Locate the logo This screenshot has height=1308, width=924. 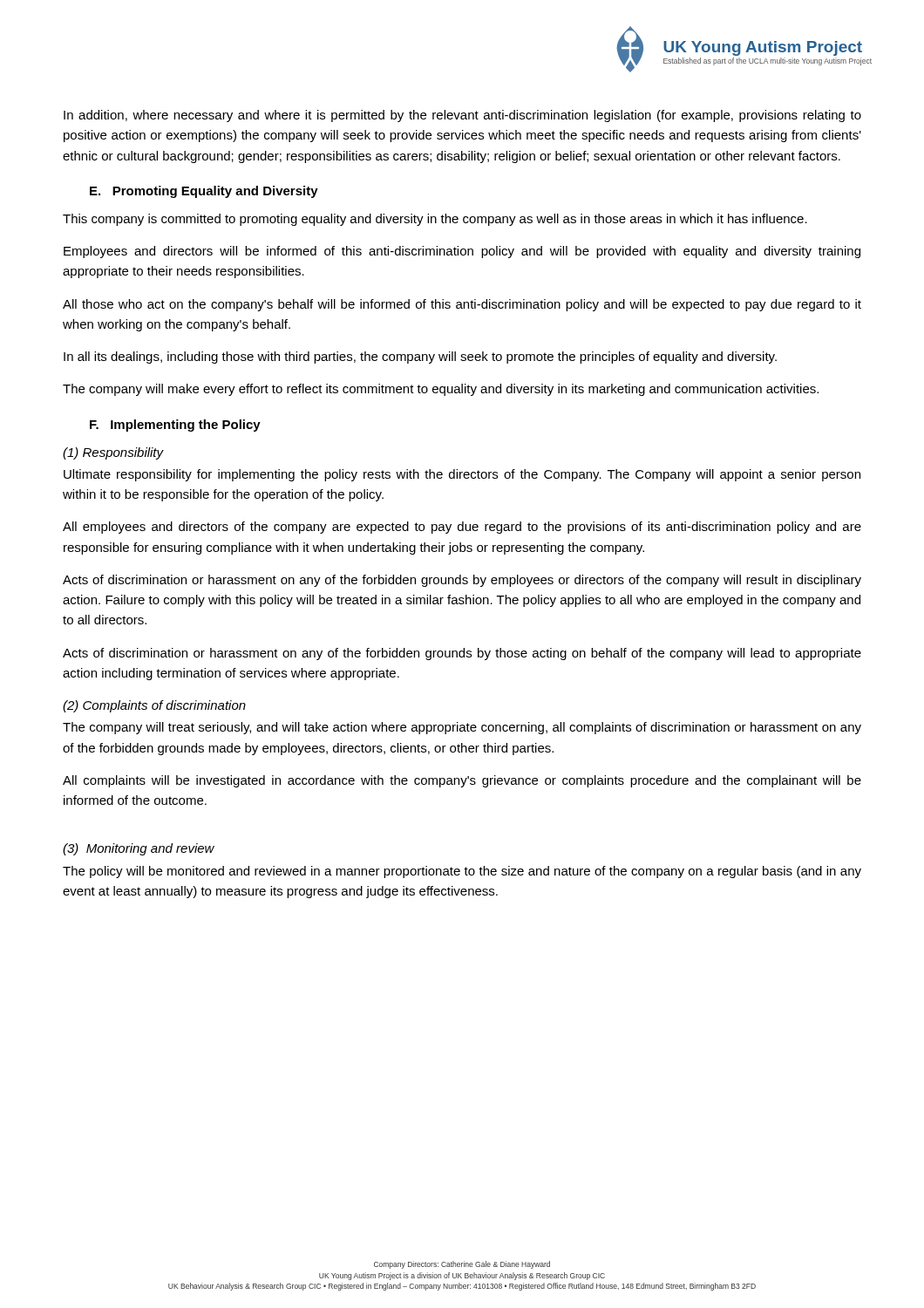[x=739, y=51]
